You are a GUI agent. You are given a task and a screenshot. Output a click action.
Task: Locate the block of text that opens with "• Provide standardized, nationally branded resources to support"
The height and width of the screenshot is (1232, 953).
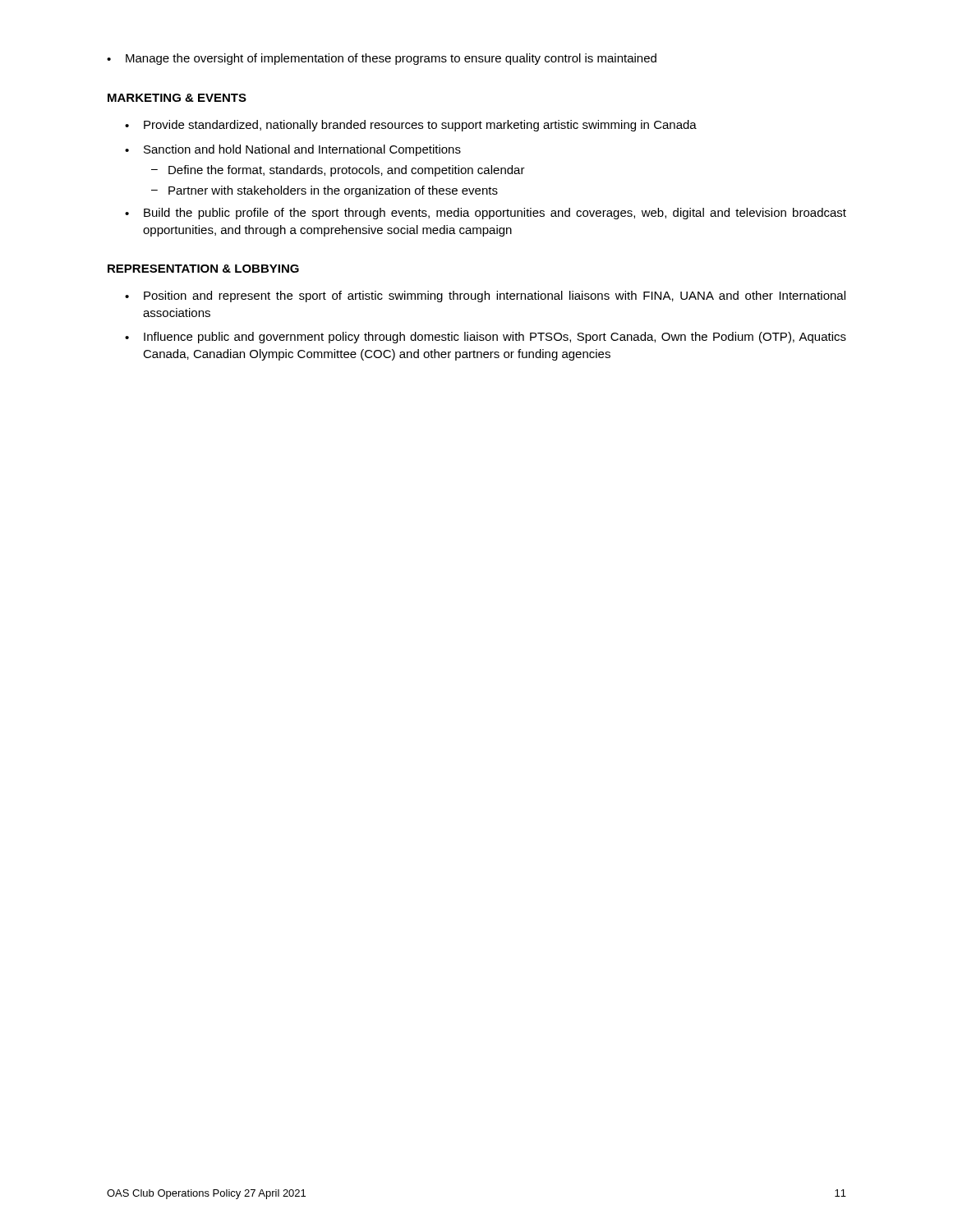click(x=486, y=125)
